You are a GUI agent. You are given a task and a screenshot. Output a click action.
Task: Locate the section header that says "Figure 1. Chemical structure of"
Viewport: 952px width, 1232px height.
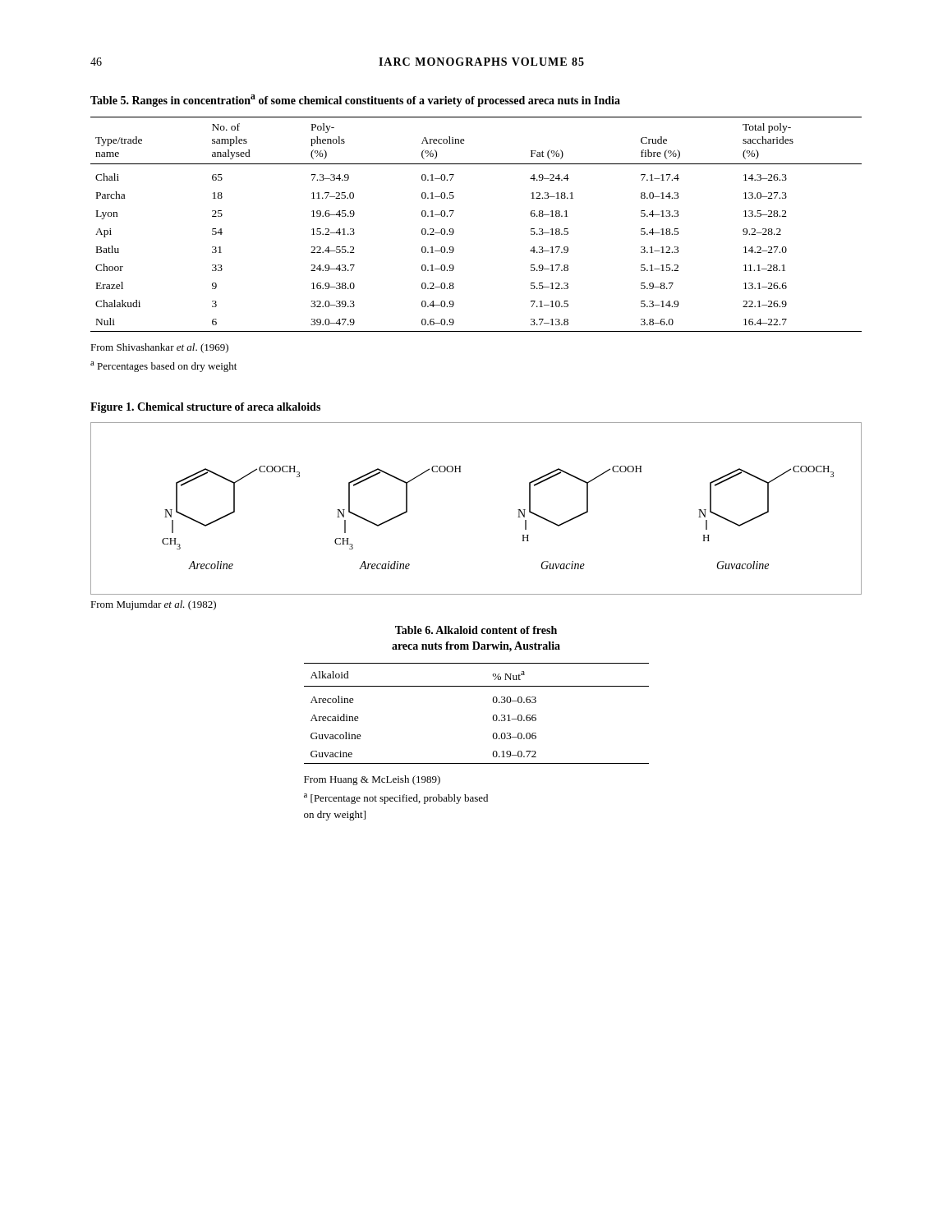205,407
